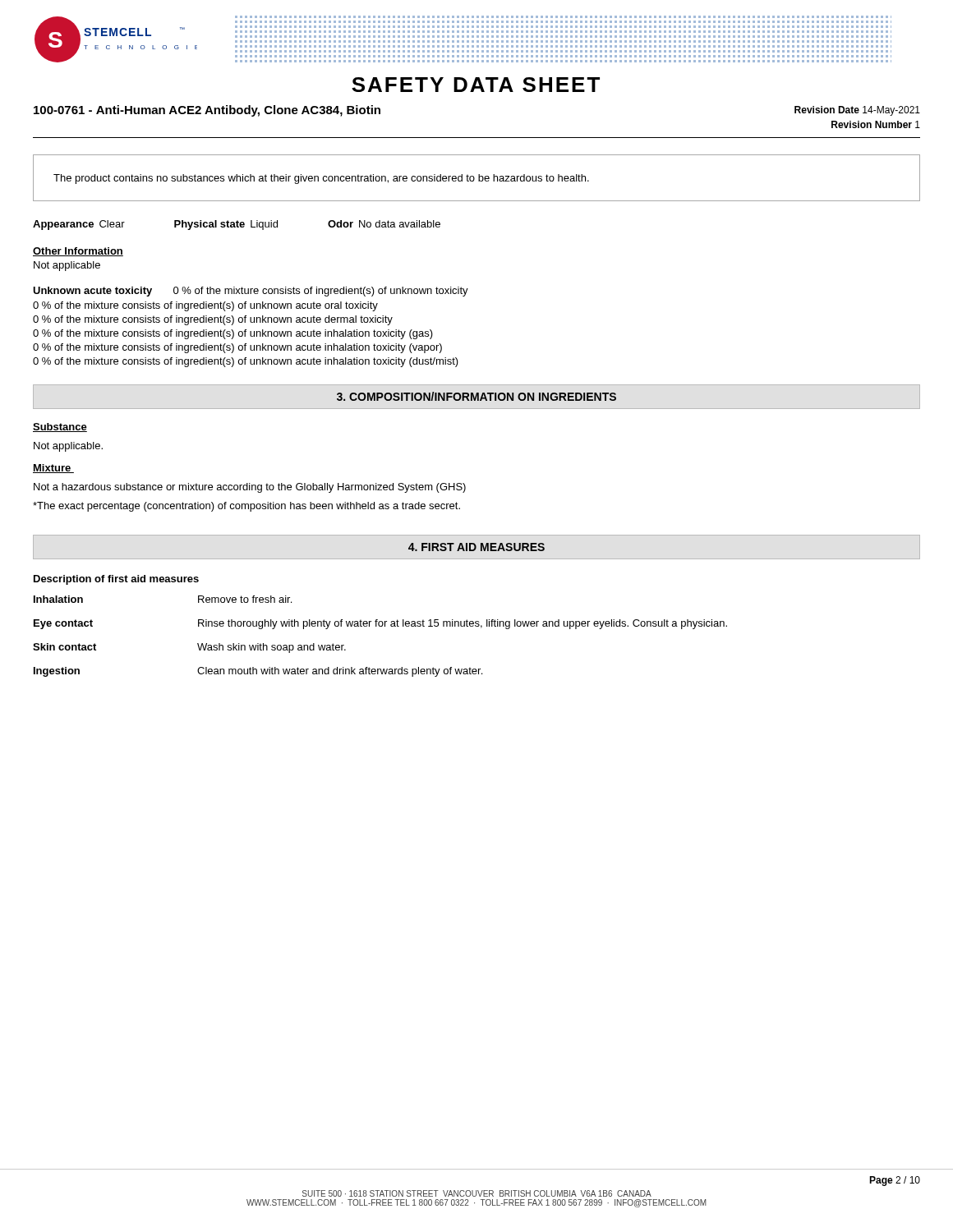This screenshot has width=953, height=1232.
Task: Point to the region starting "Eye contact Rinse thoroughly with"
Action: 476,623
